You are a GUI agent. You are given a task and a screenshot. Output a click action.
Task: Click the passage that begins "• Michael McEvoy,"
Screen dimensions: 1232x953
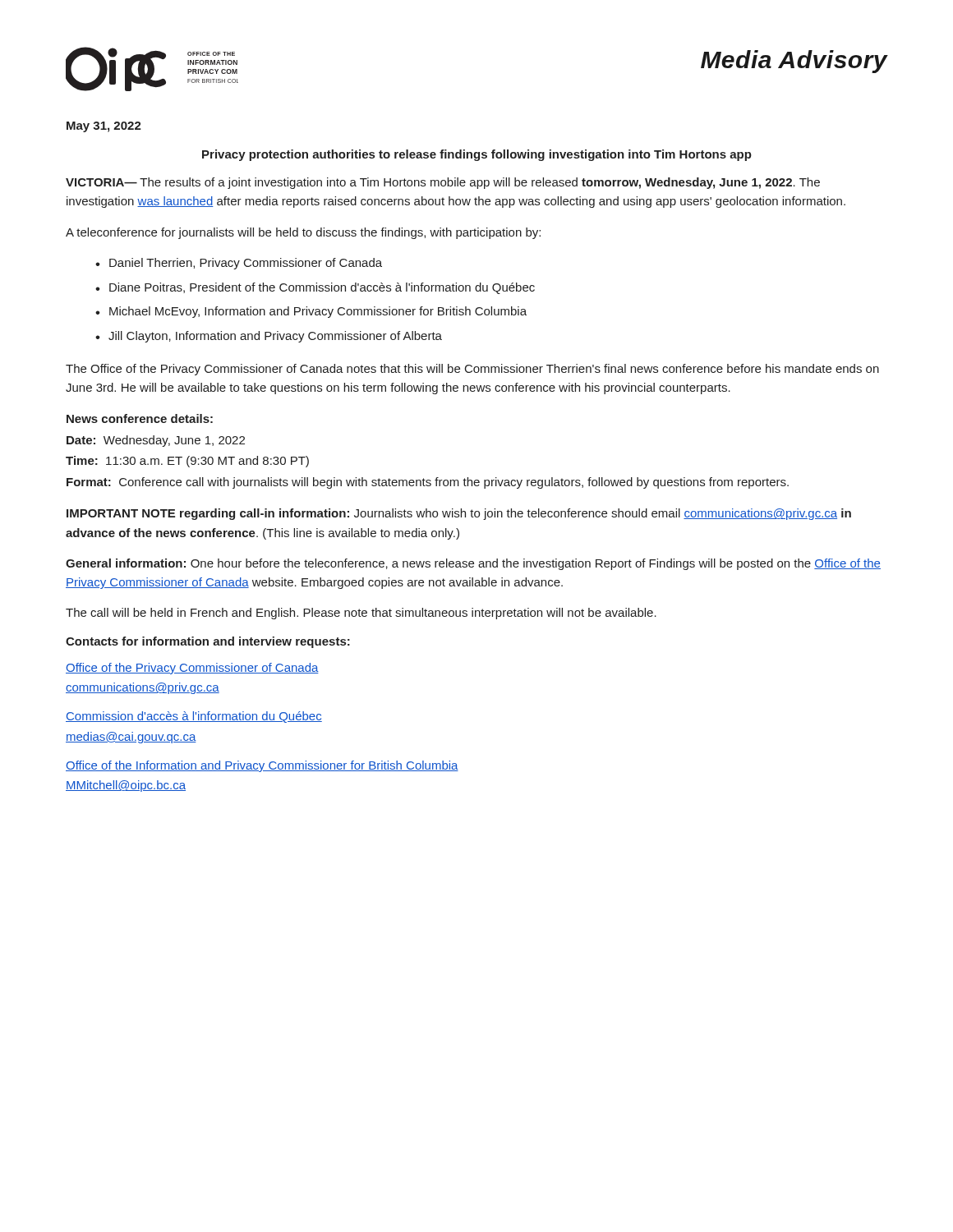pyautogui.click(x=311, y=312)
